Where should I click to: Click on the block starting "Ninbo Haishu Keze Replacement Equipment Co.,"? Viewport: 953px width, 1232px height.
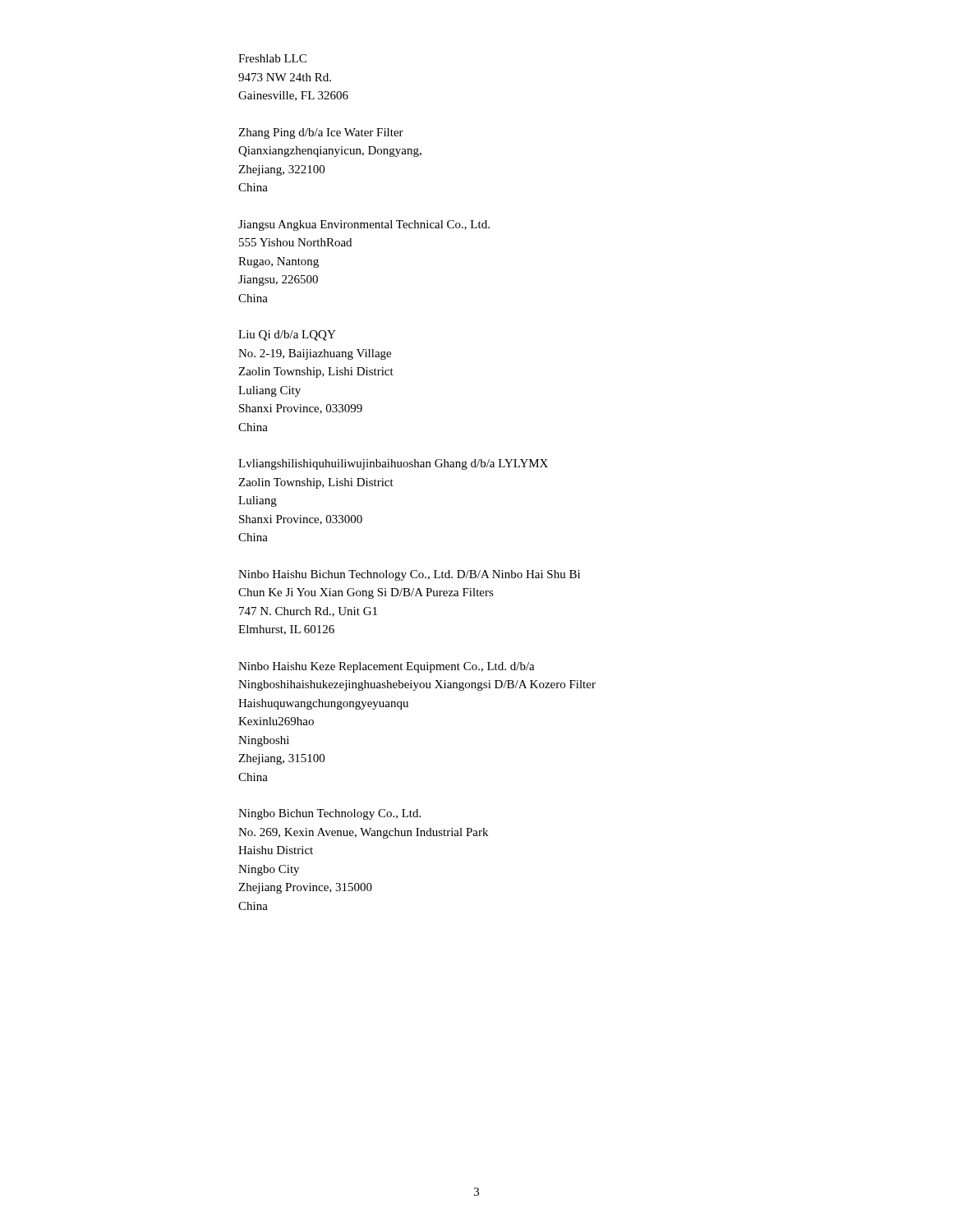[x=387, y=667]
